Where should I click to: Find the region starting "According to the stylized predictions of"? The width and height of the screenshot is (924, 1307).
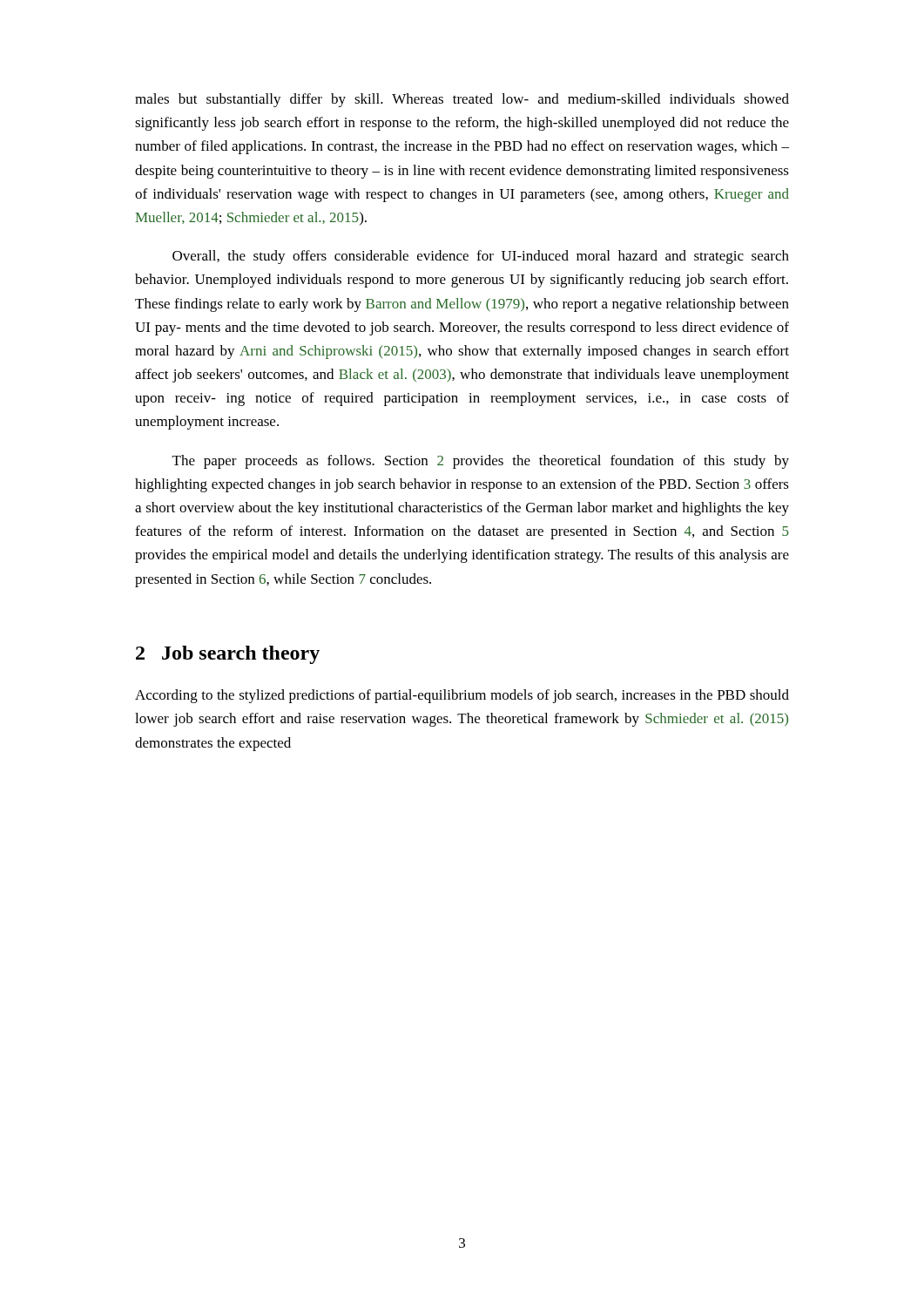[462, 719]
